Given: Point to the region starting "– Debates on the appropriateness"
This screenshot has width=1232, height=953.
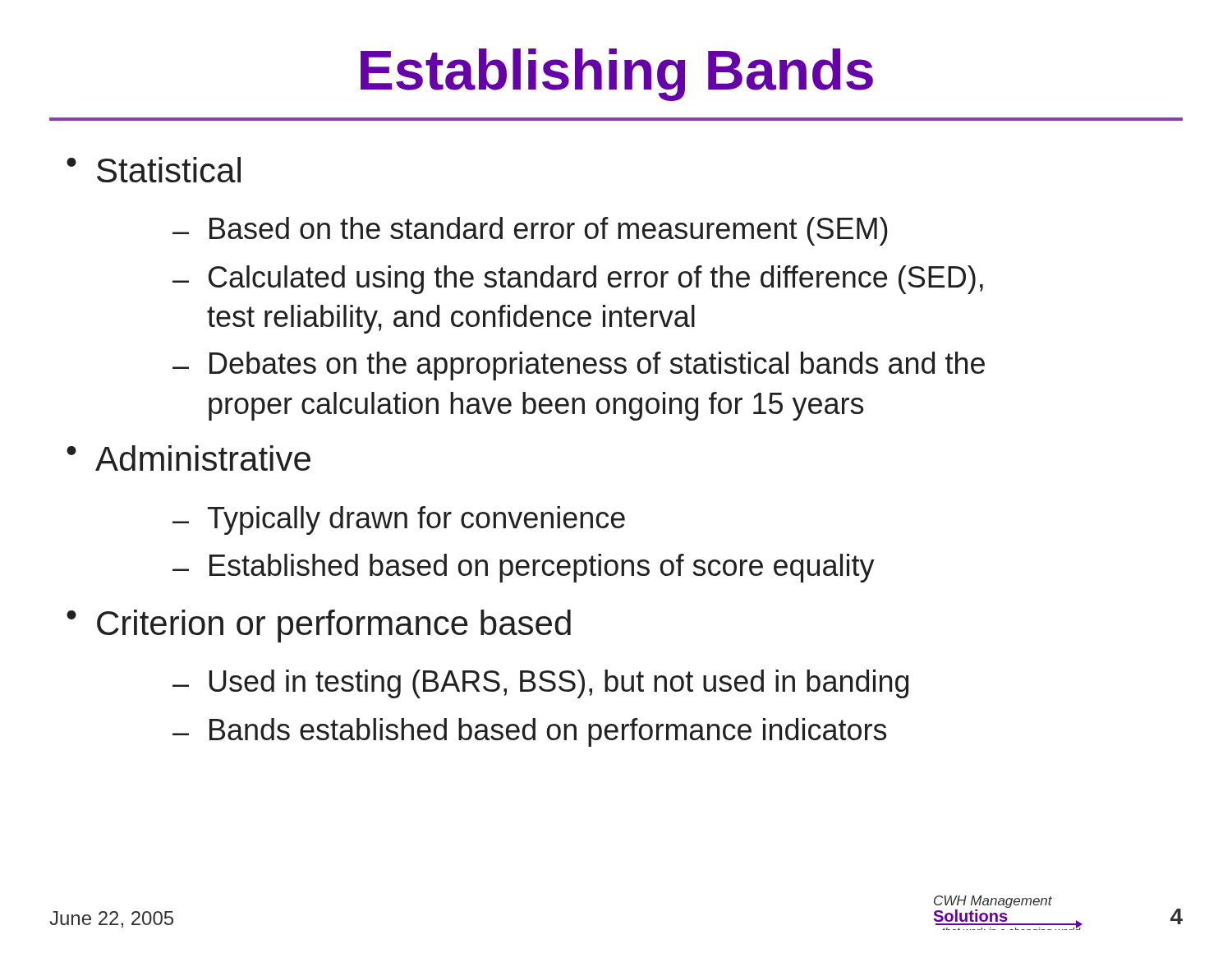Looking at the screenshot, I should (x=669, y=384).
